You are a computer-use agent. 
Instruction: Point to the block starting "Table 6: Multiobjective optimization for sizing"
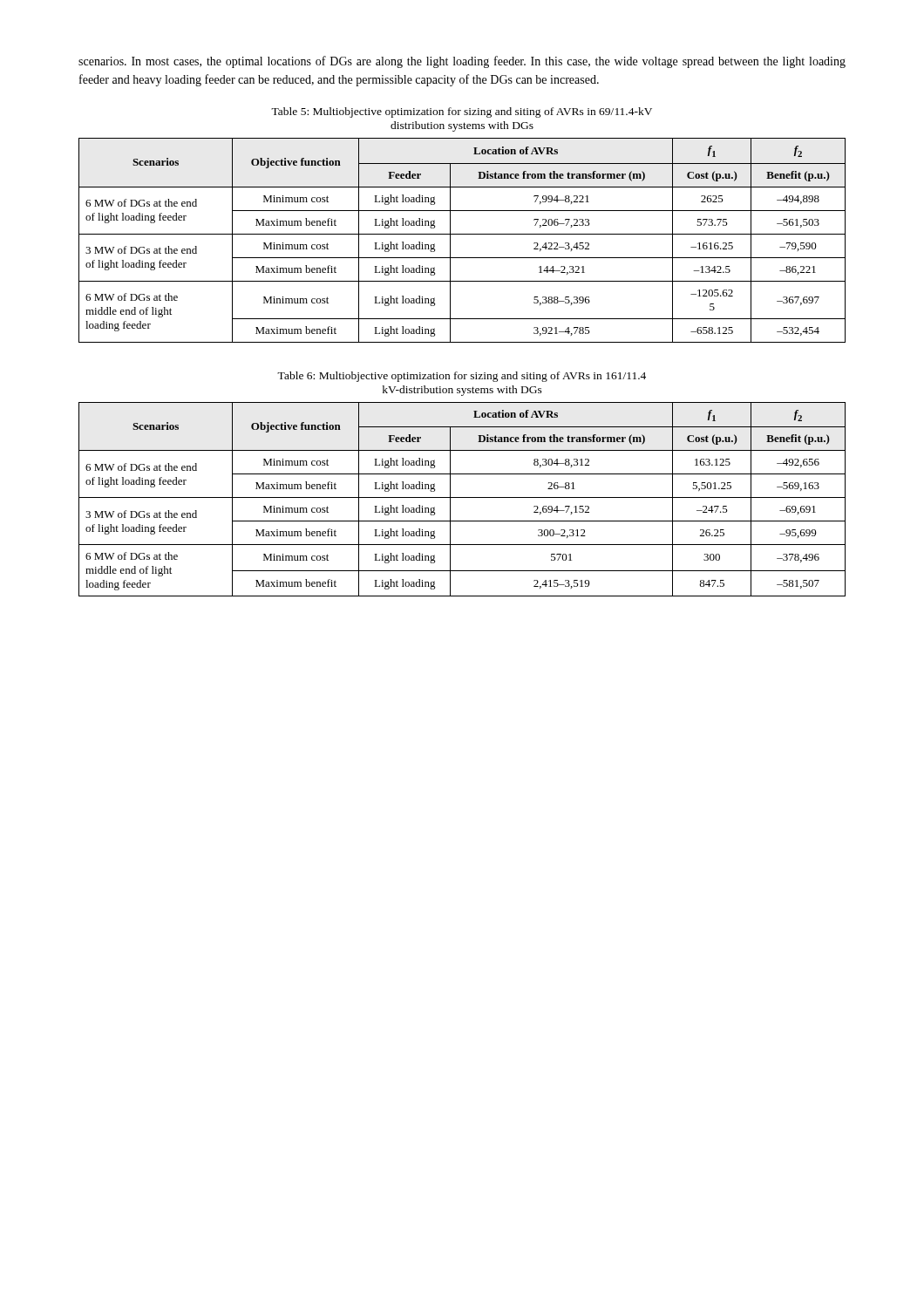point(462,382)
